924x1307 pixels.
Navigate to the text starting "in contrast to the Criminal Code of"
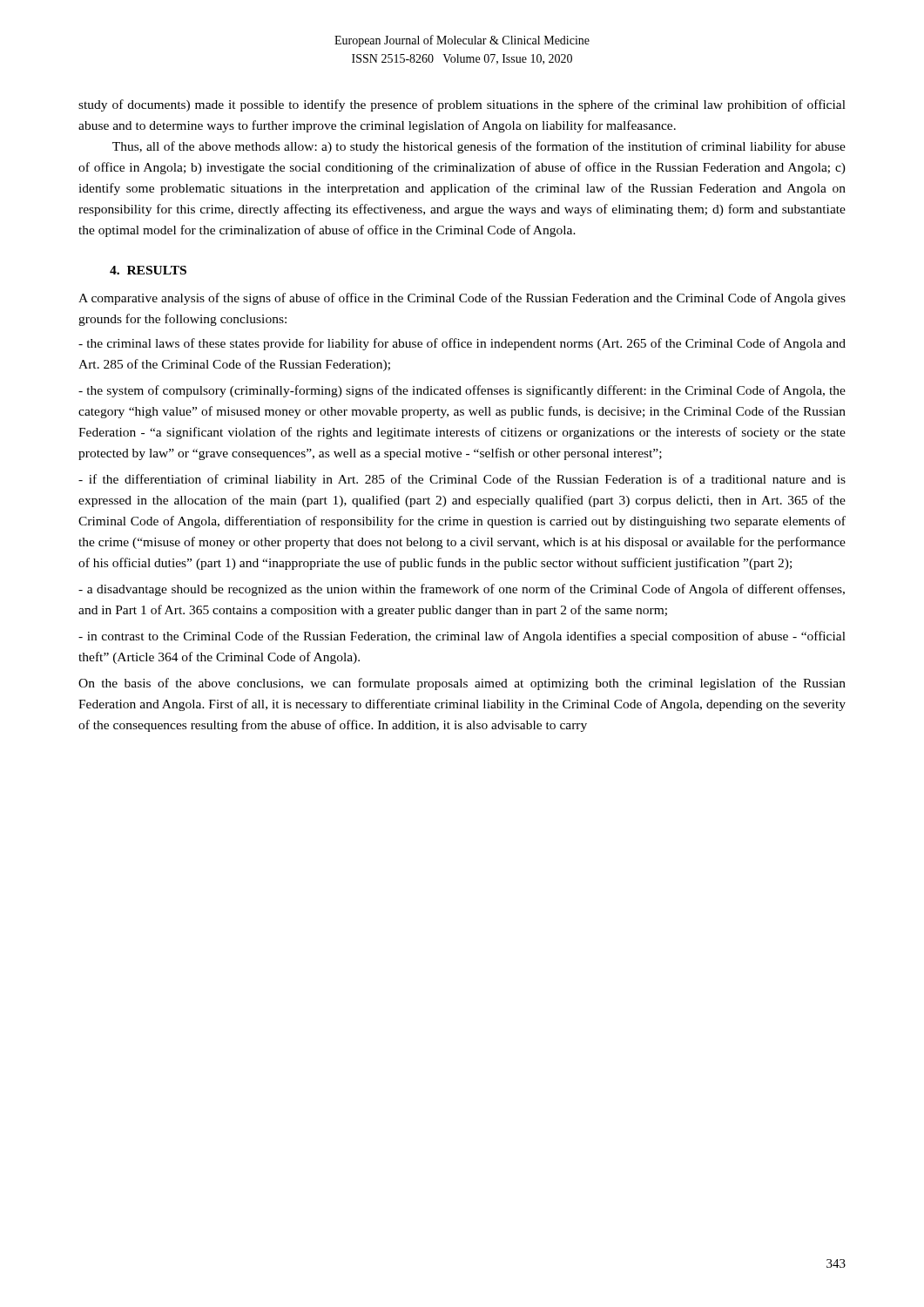point(462,647)
